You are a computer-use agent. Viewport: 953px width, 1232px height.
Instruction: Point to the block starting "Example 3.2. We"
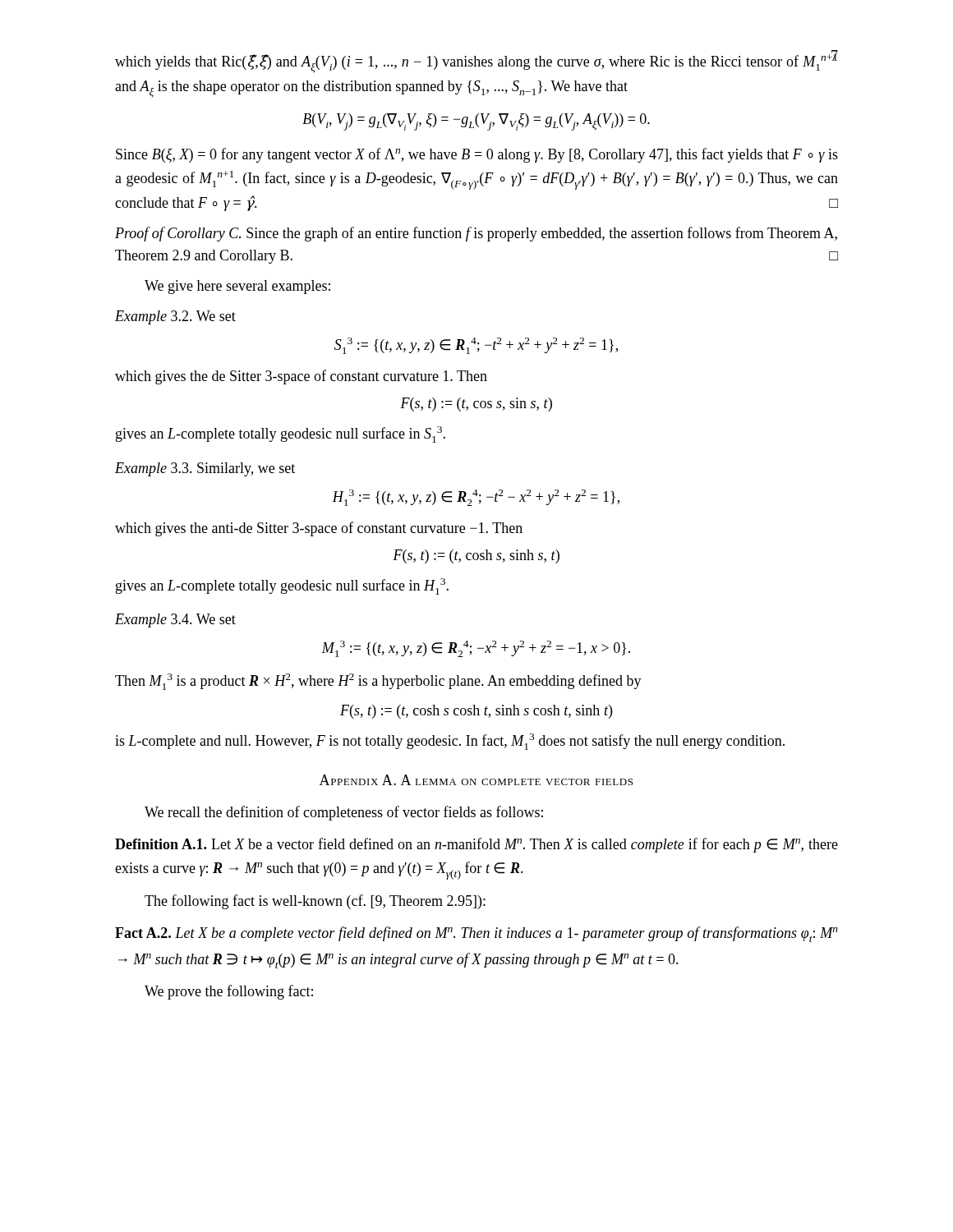pos(175,316)
